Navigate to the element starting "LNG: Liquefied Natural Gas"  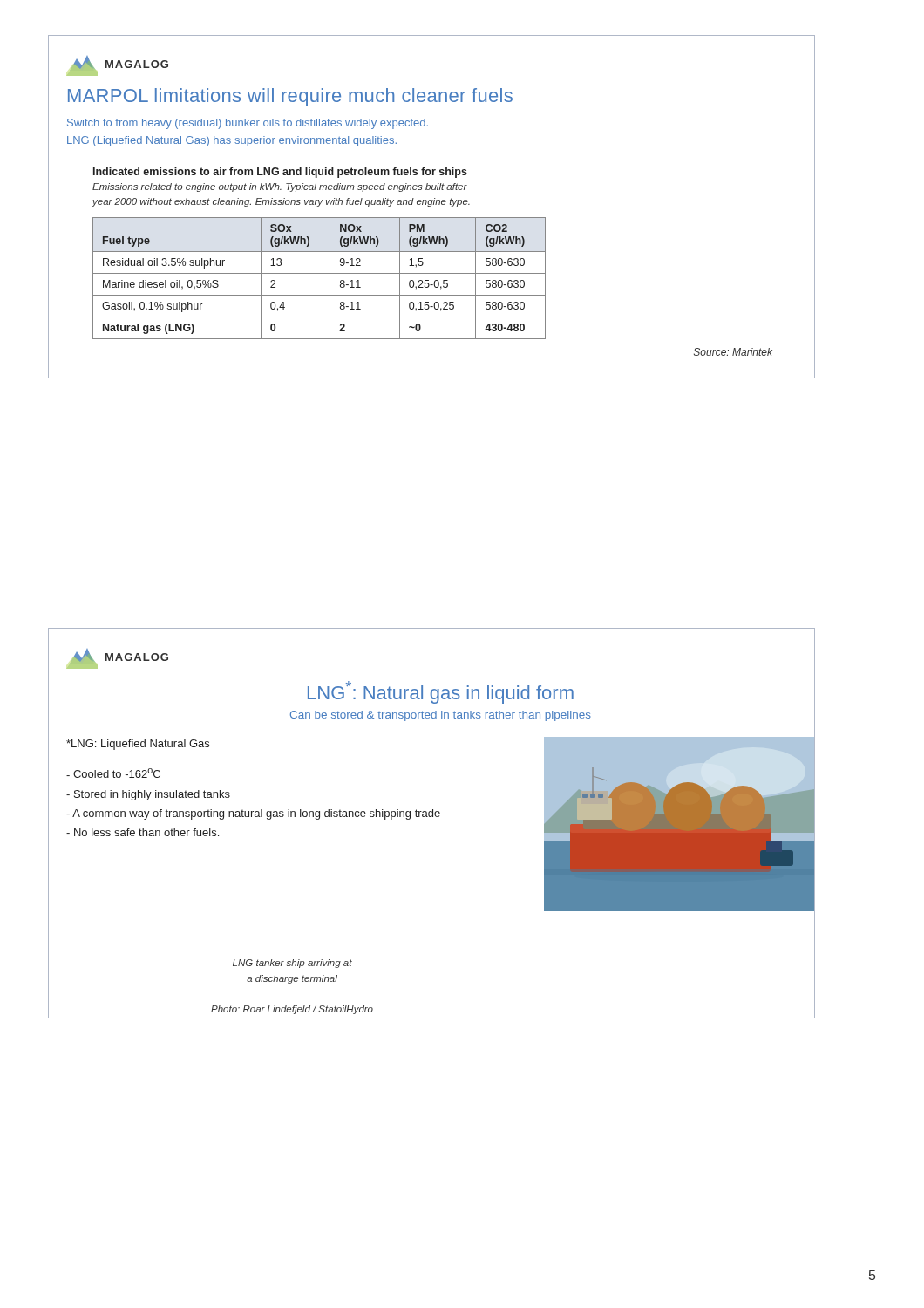(138, 744)
